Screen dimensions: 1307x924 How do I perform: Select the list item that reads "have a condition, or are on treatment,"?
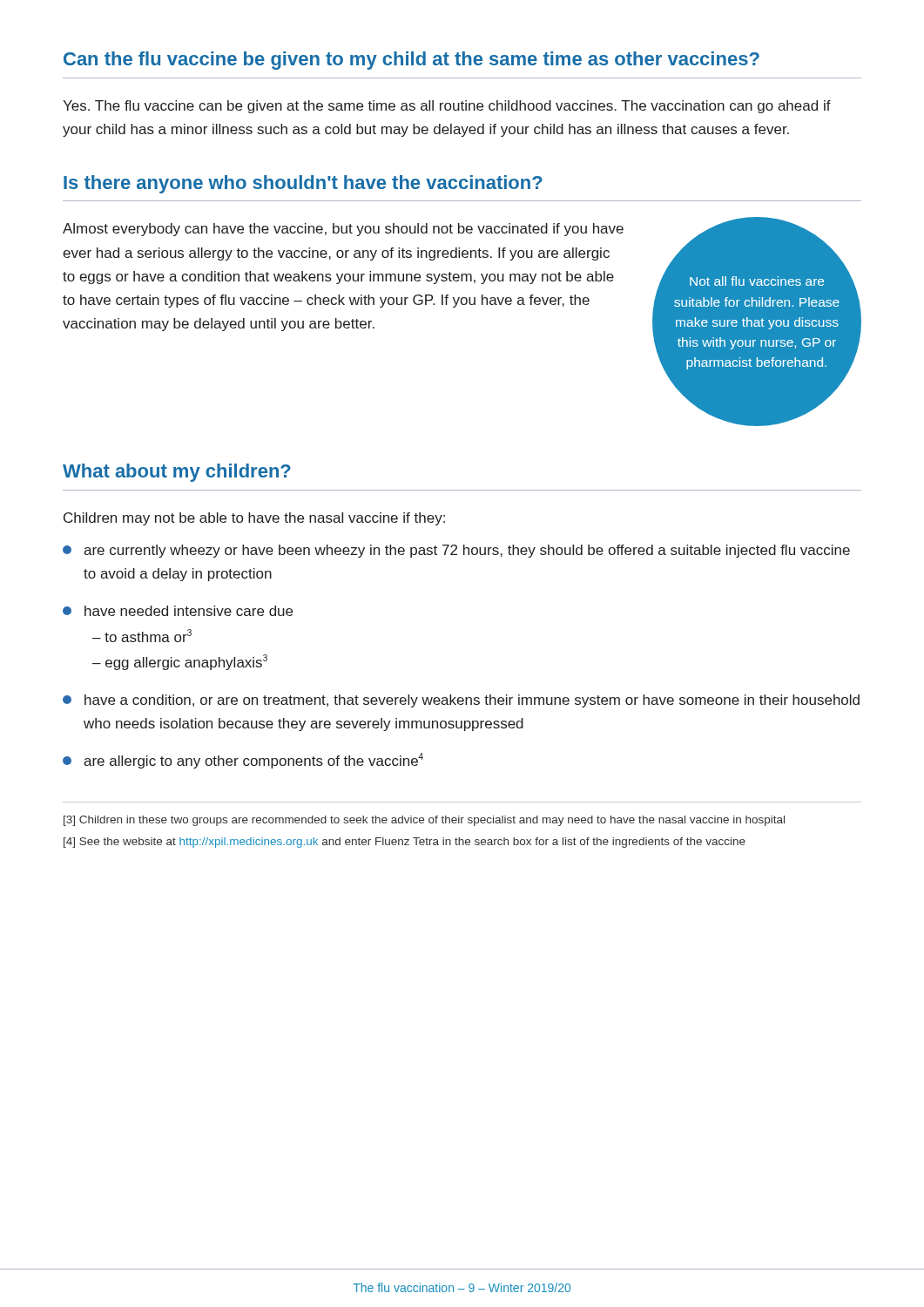click(462, 712)
